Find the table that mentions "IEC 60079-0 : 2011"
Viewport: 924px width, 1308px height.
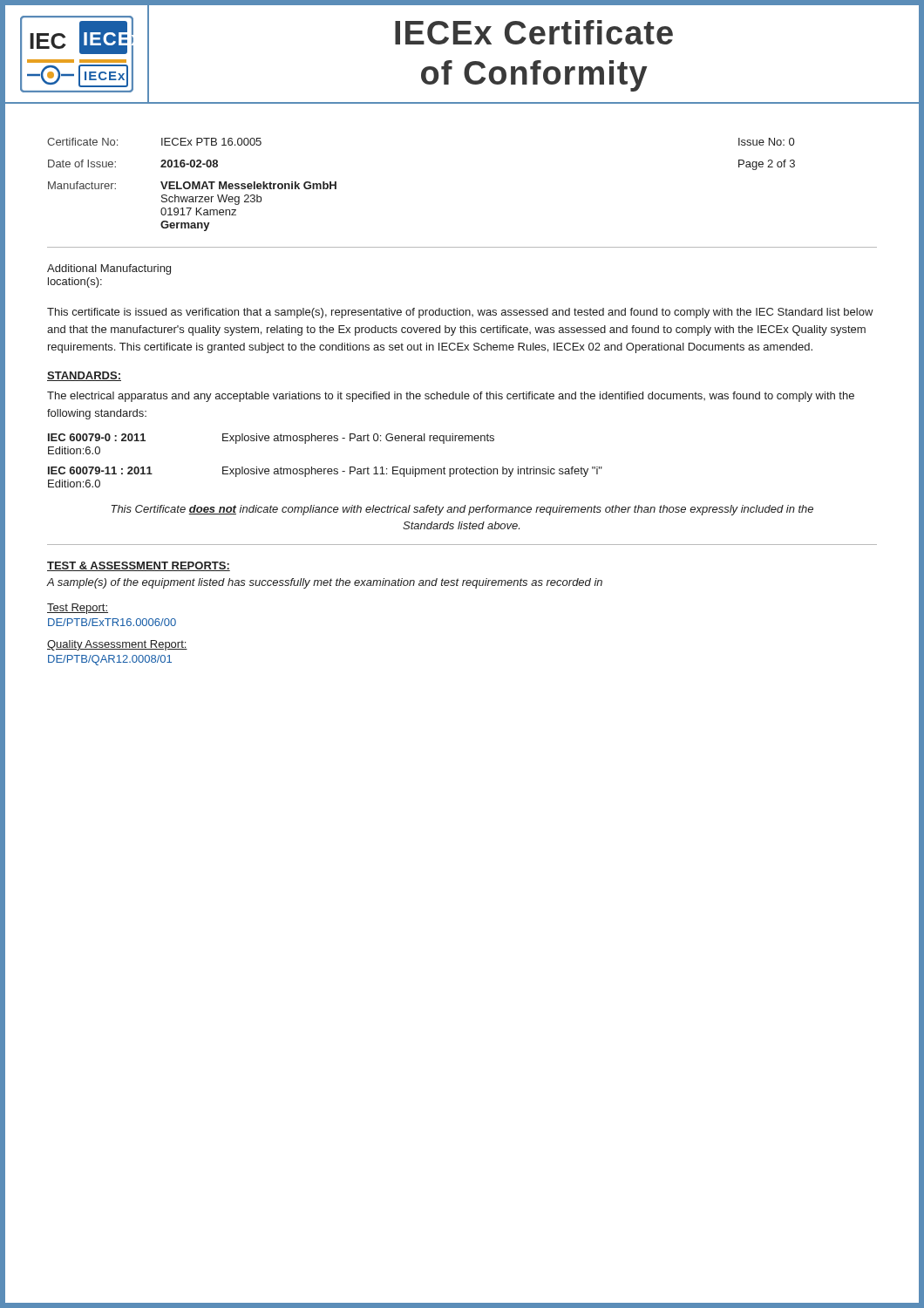point(462,460)
